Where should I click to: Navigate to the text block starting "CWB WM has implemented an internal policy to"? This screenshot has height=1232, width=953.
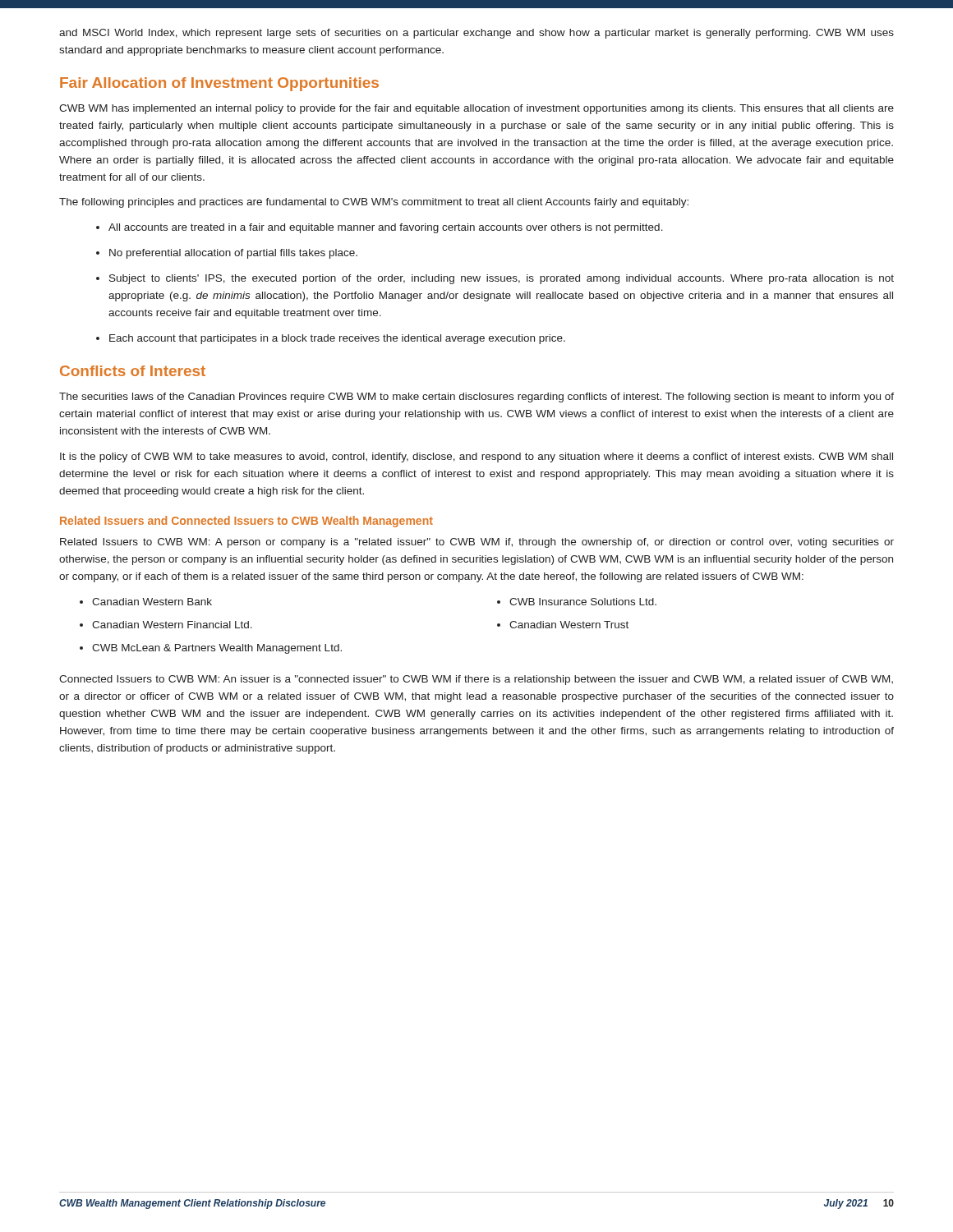point(476,143)
